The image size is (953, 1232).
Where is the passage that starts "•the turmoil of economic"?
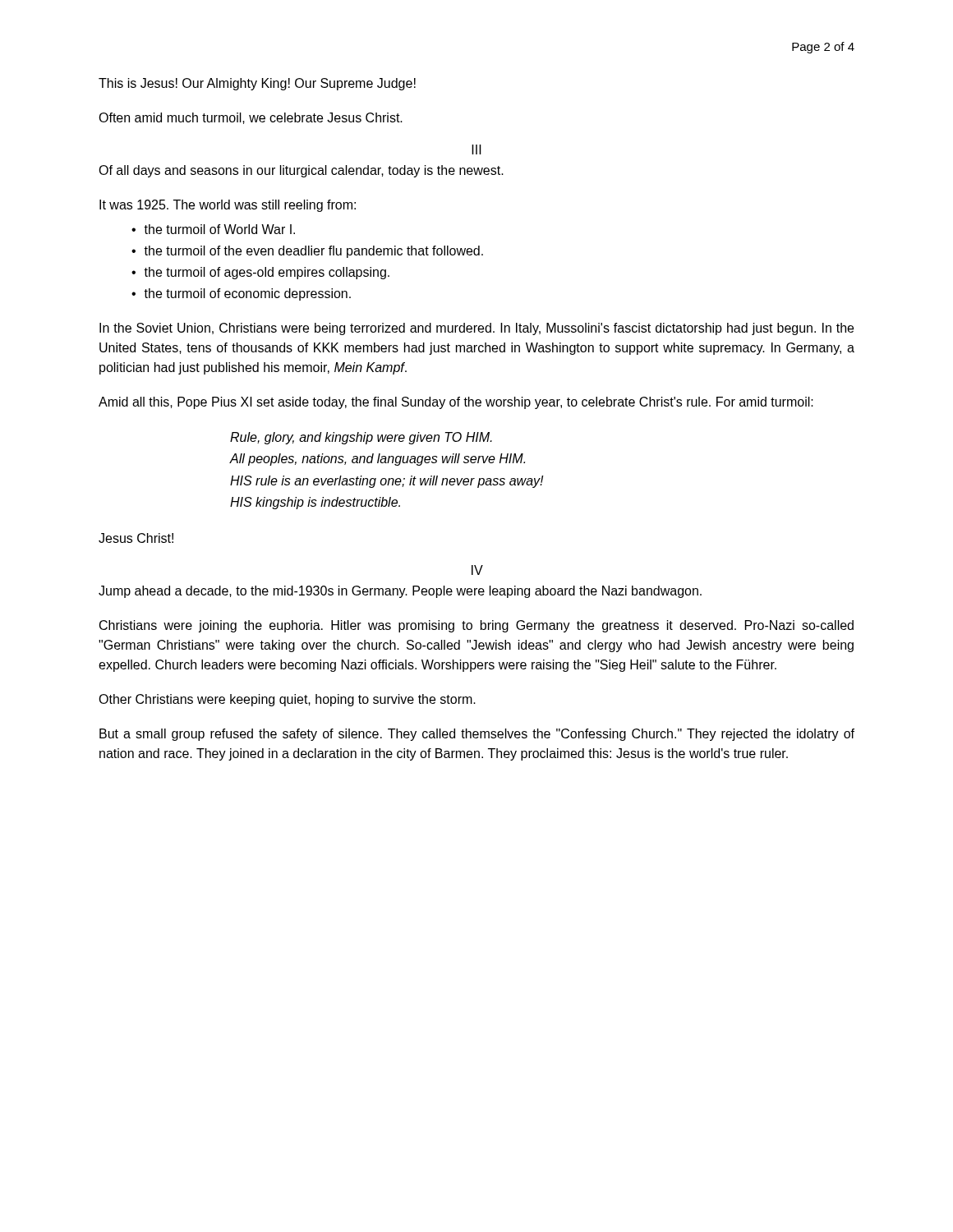tap(242, 294)
